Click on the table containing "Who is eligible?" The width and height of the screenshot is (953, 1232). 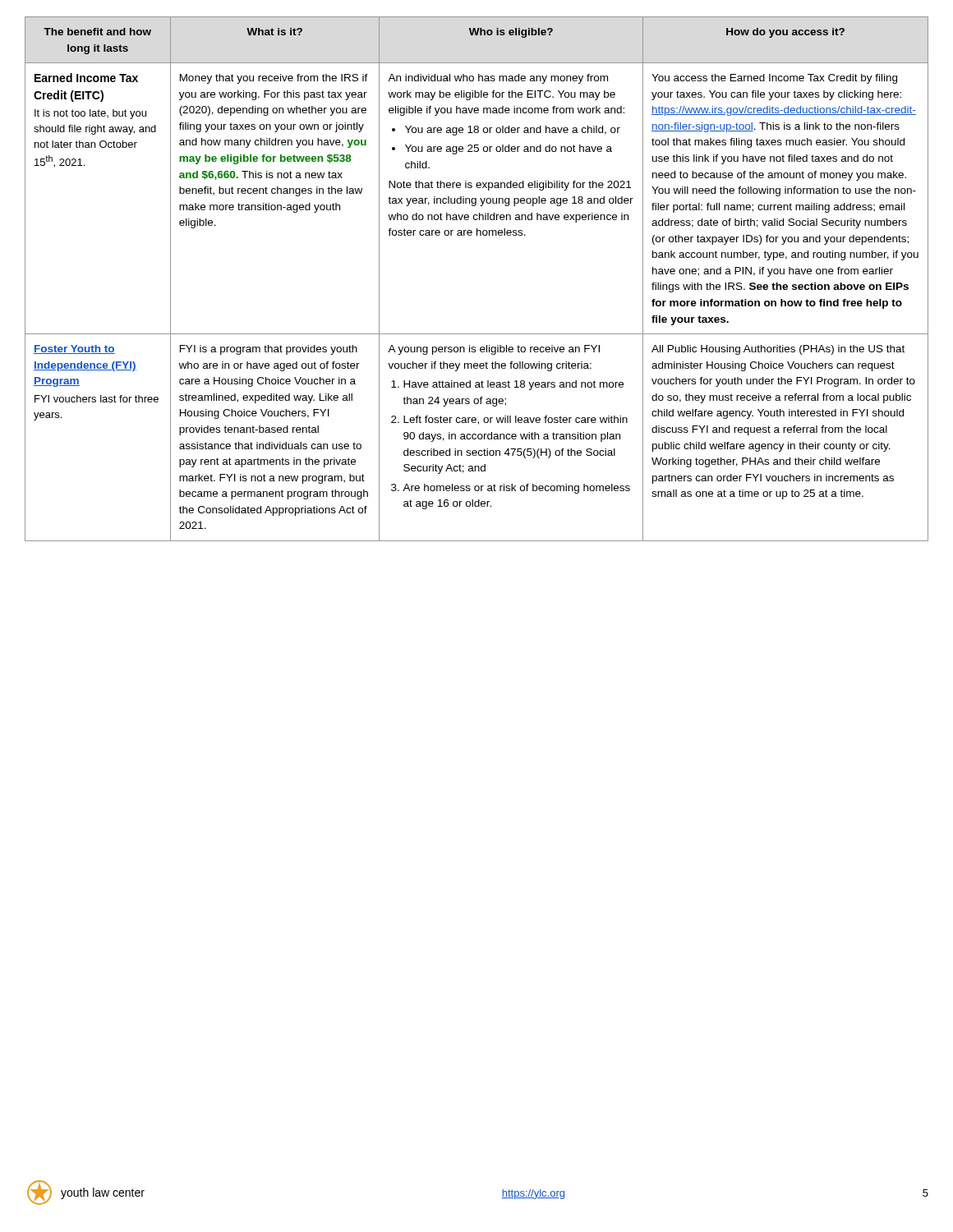coord(476,279)
